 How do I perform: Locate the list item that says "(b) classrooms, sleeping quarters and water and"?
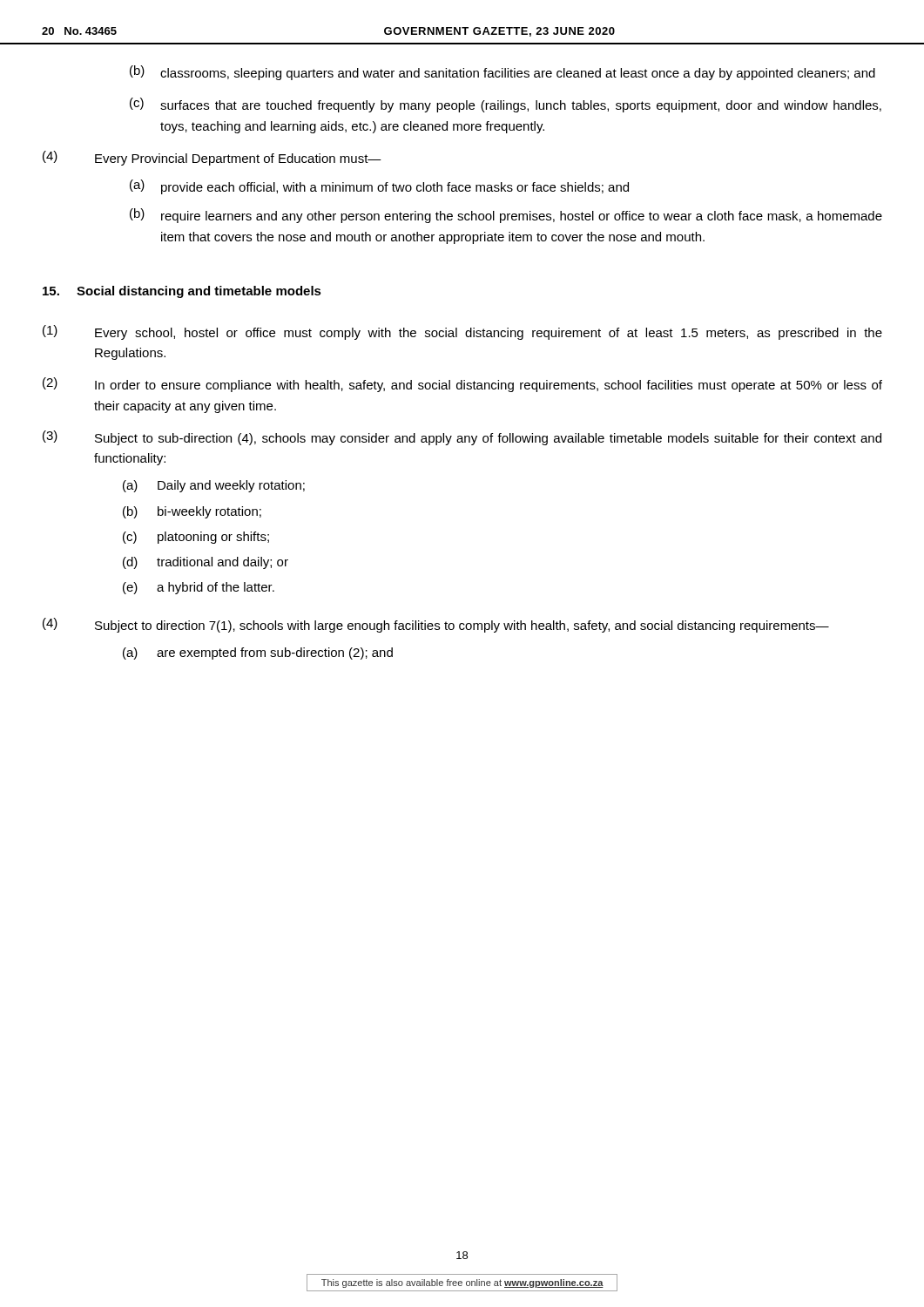pyautogui.click(x=506, y=73)
